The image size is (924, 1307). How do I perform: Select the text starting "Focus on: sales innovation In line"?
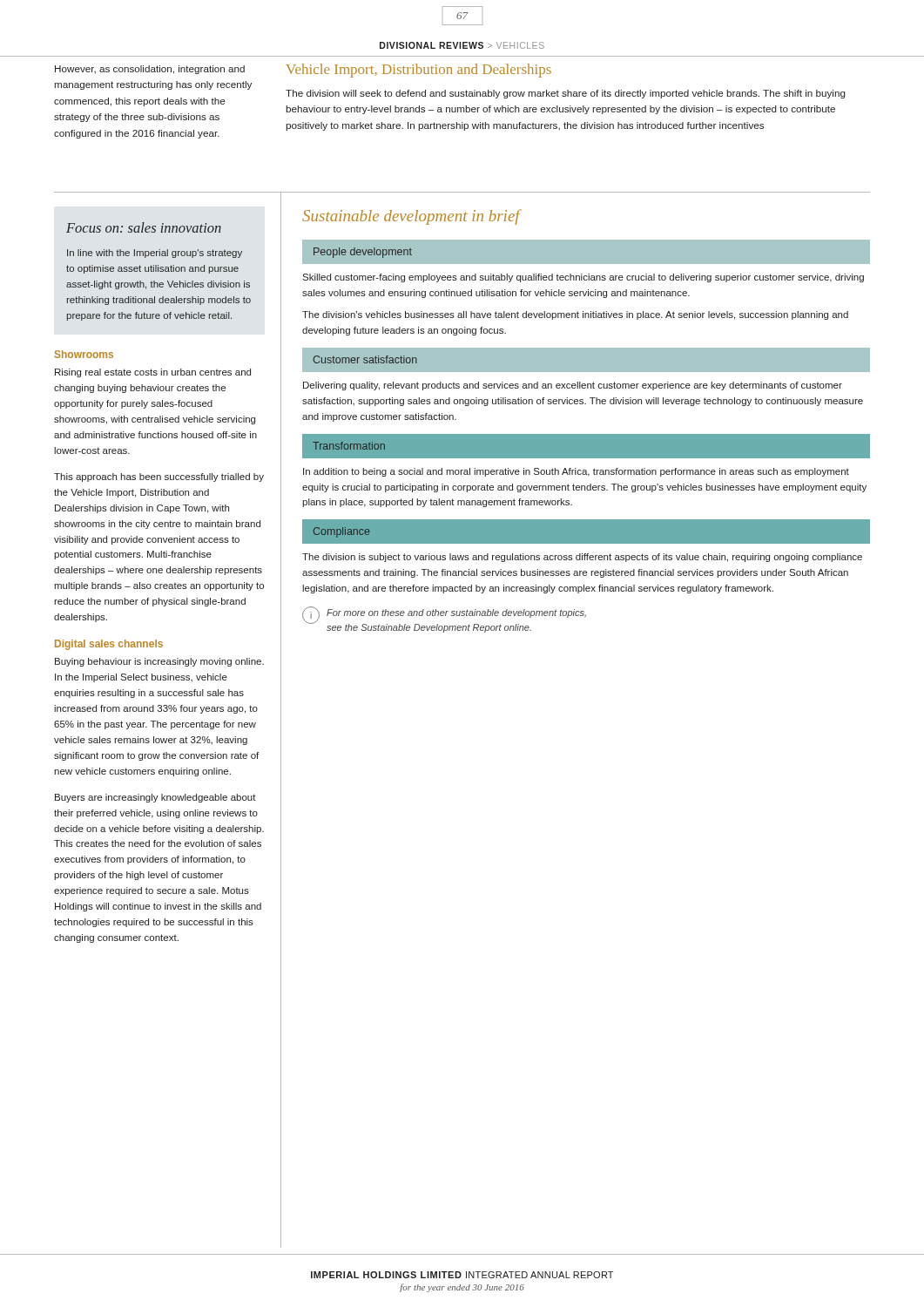tap(159, 271)
